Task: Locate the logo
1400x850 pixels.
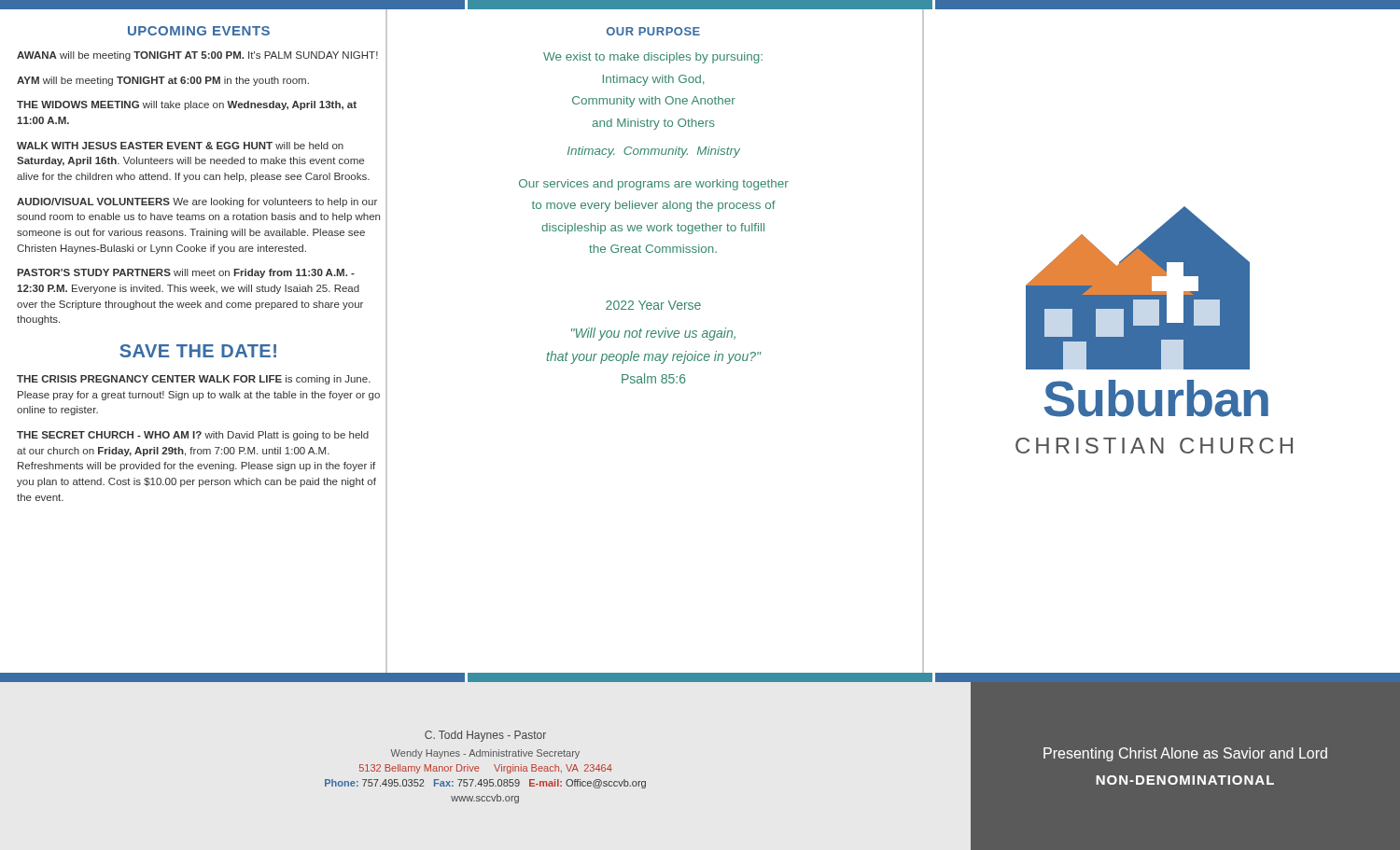Action: click(x=1156, y=343)
